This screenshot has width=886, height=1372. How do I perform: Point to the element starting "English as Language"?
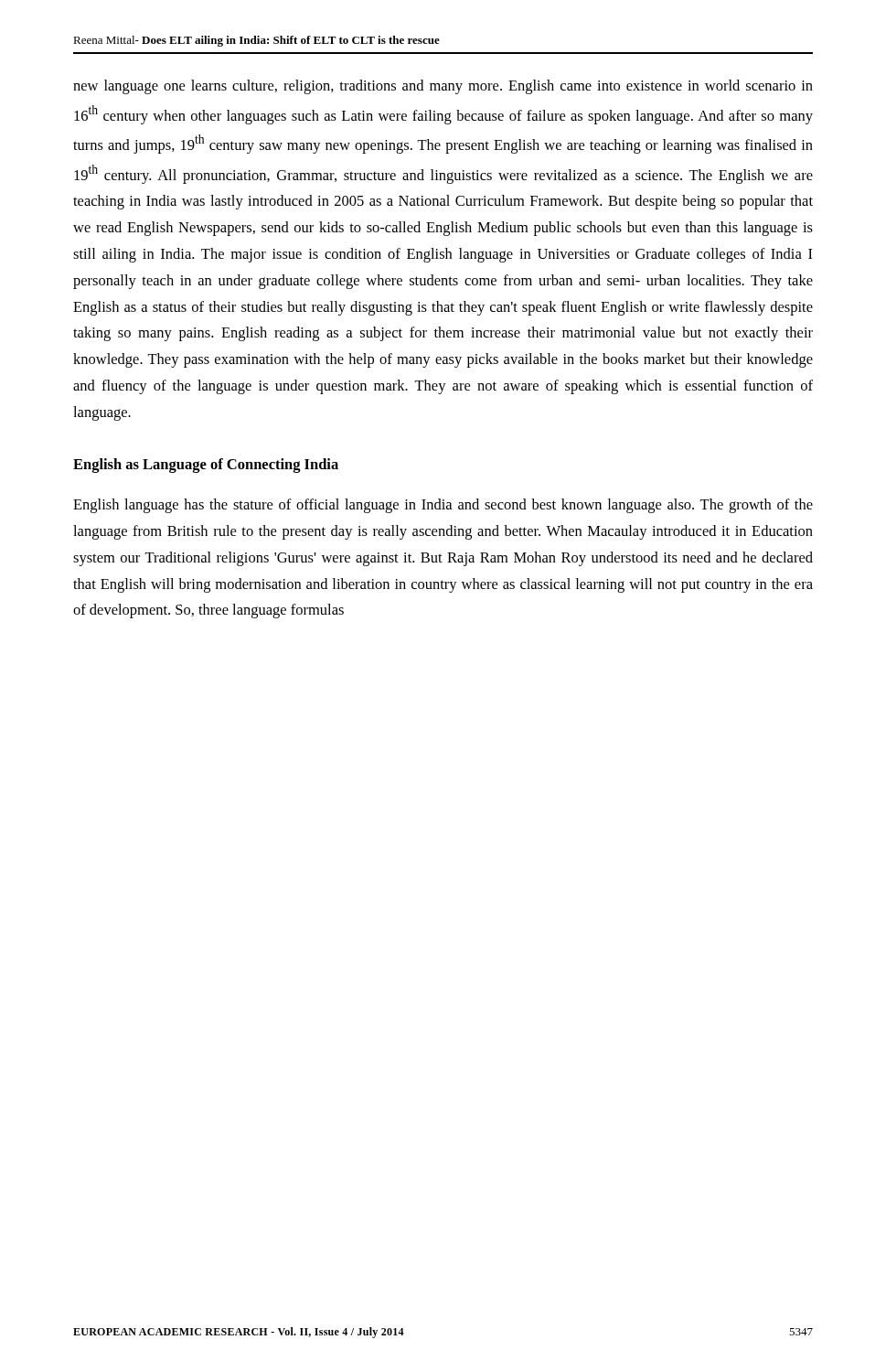tap(206, 464)
